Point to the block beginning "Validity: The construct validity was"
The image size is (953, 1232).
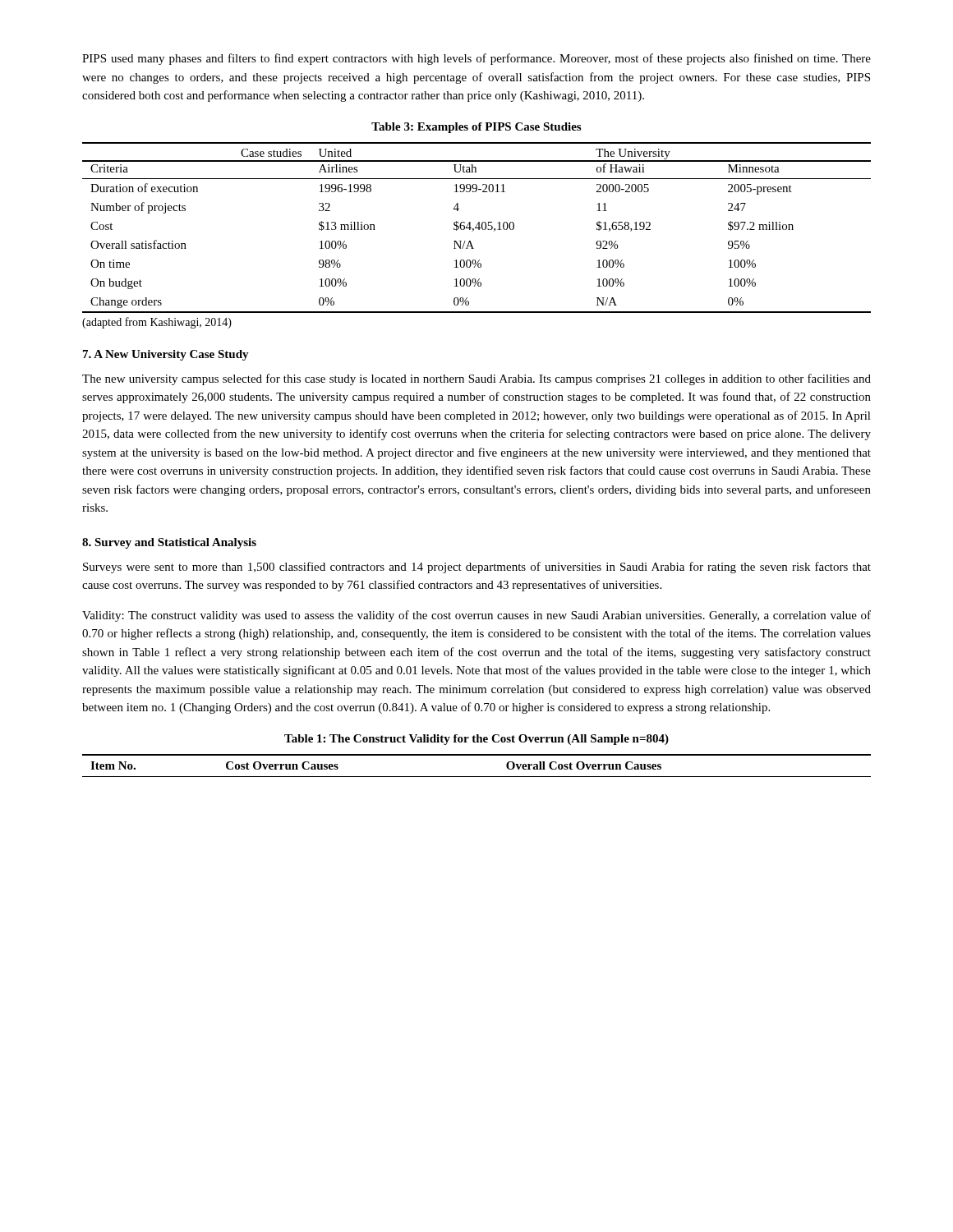pyautogui.click(x=476, y=661)
